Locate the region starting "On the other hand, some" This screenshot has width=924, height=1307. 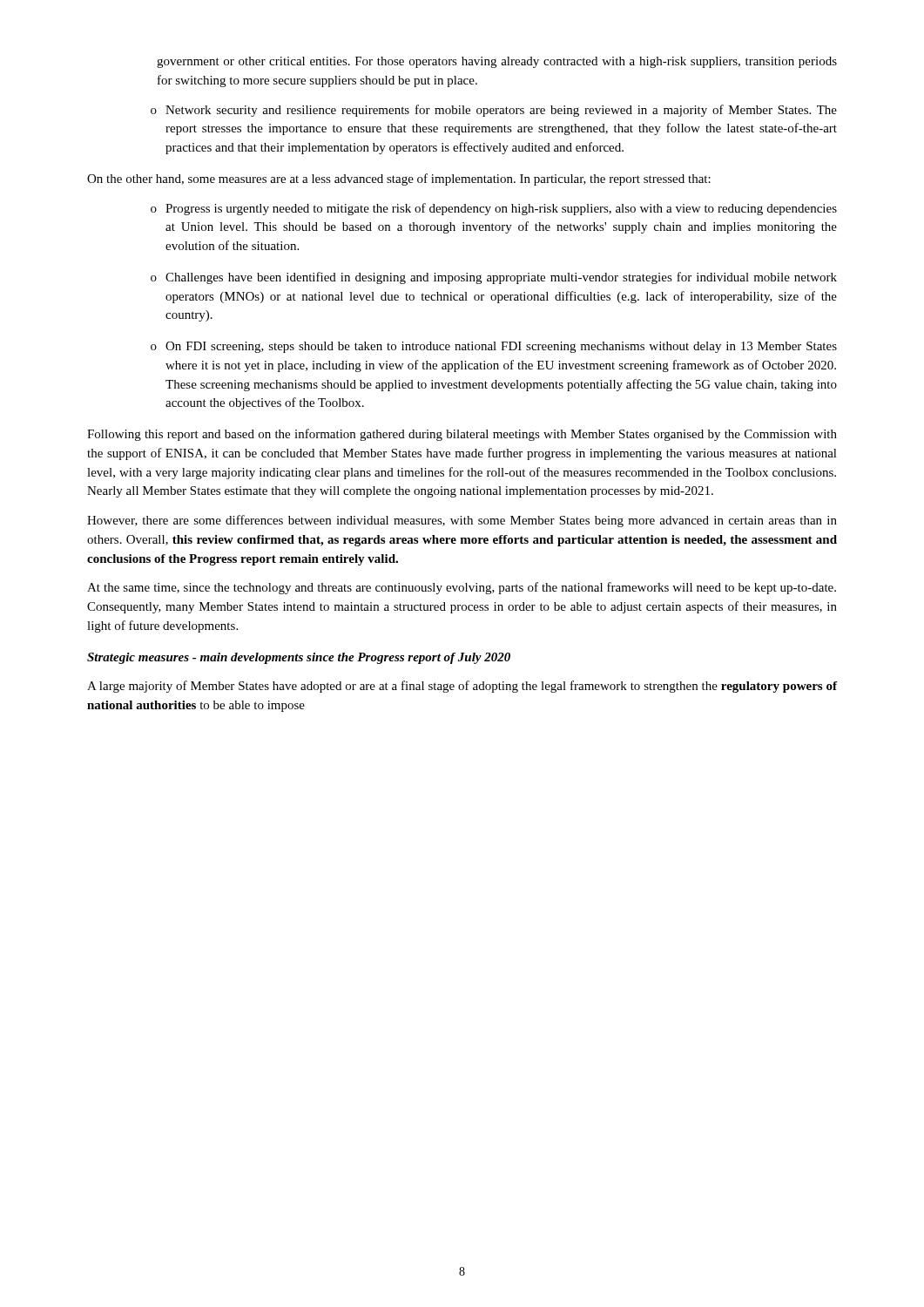click(x=462, y=179)
